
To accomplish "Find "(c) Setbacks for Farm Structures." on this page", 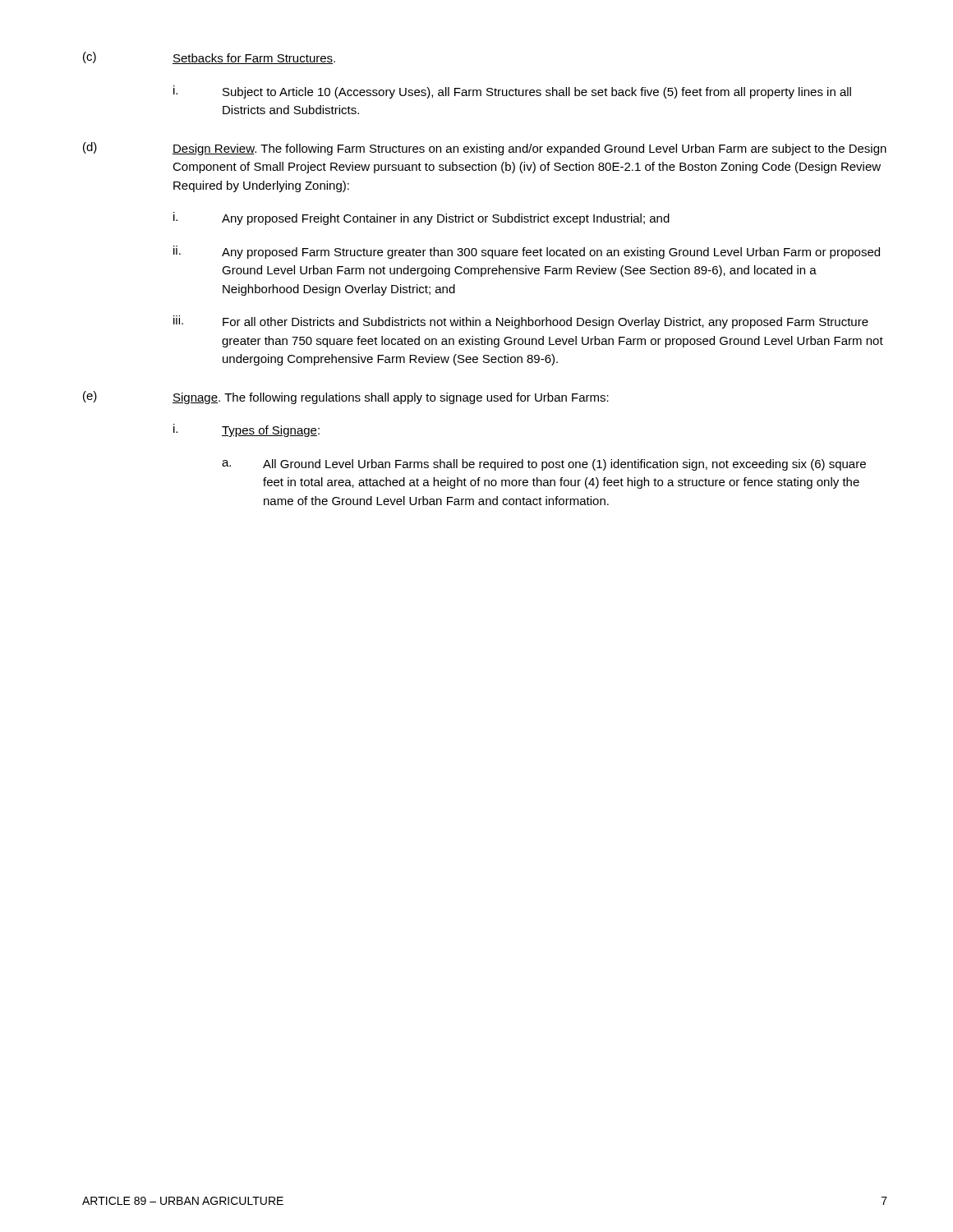I will [209, 58].
